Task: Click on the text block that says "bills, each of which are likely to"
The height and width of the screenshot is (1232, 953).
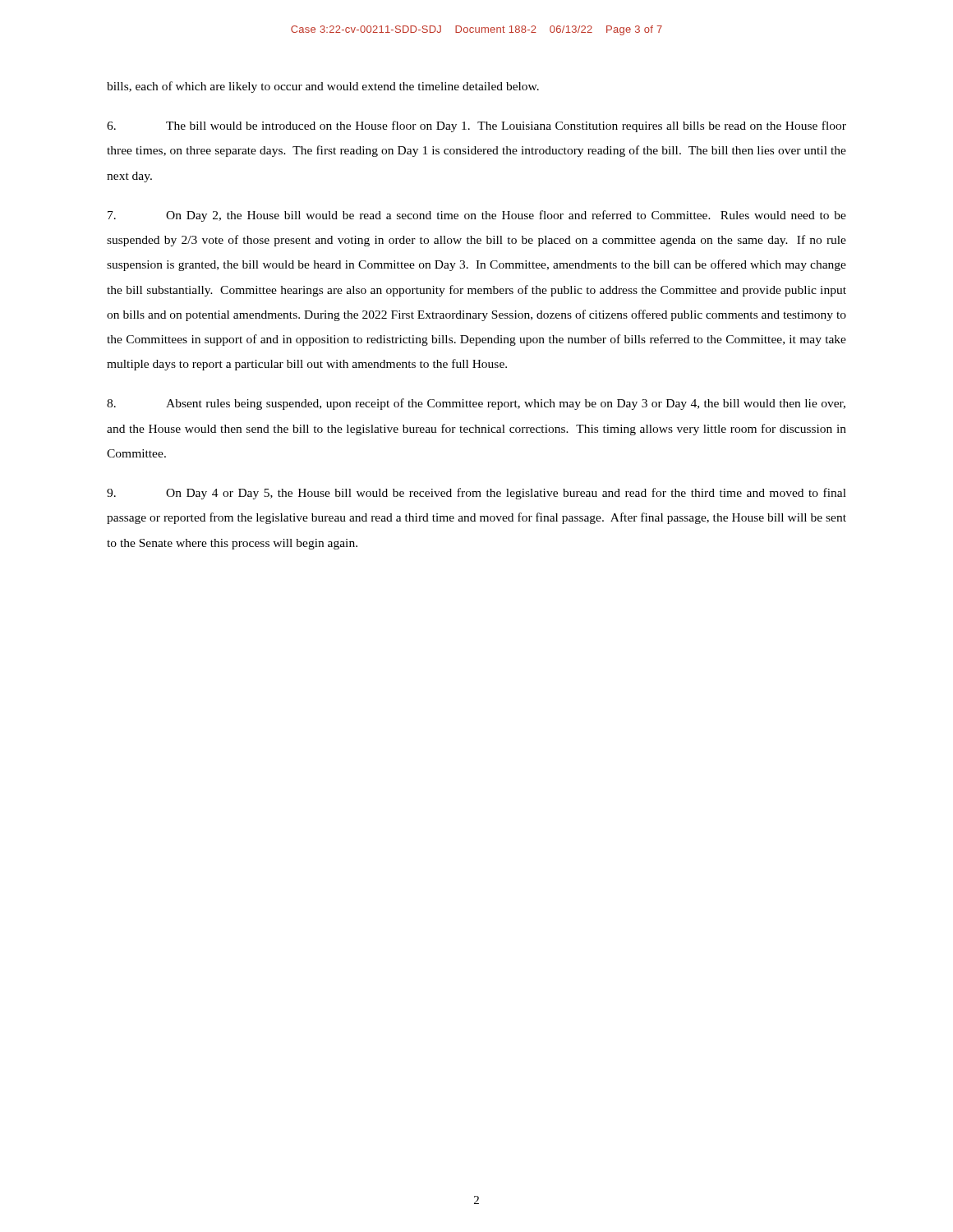Action: pos(323,86)
